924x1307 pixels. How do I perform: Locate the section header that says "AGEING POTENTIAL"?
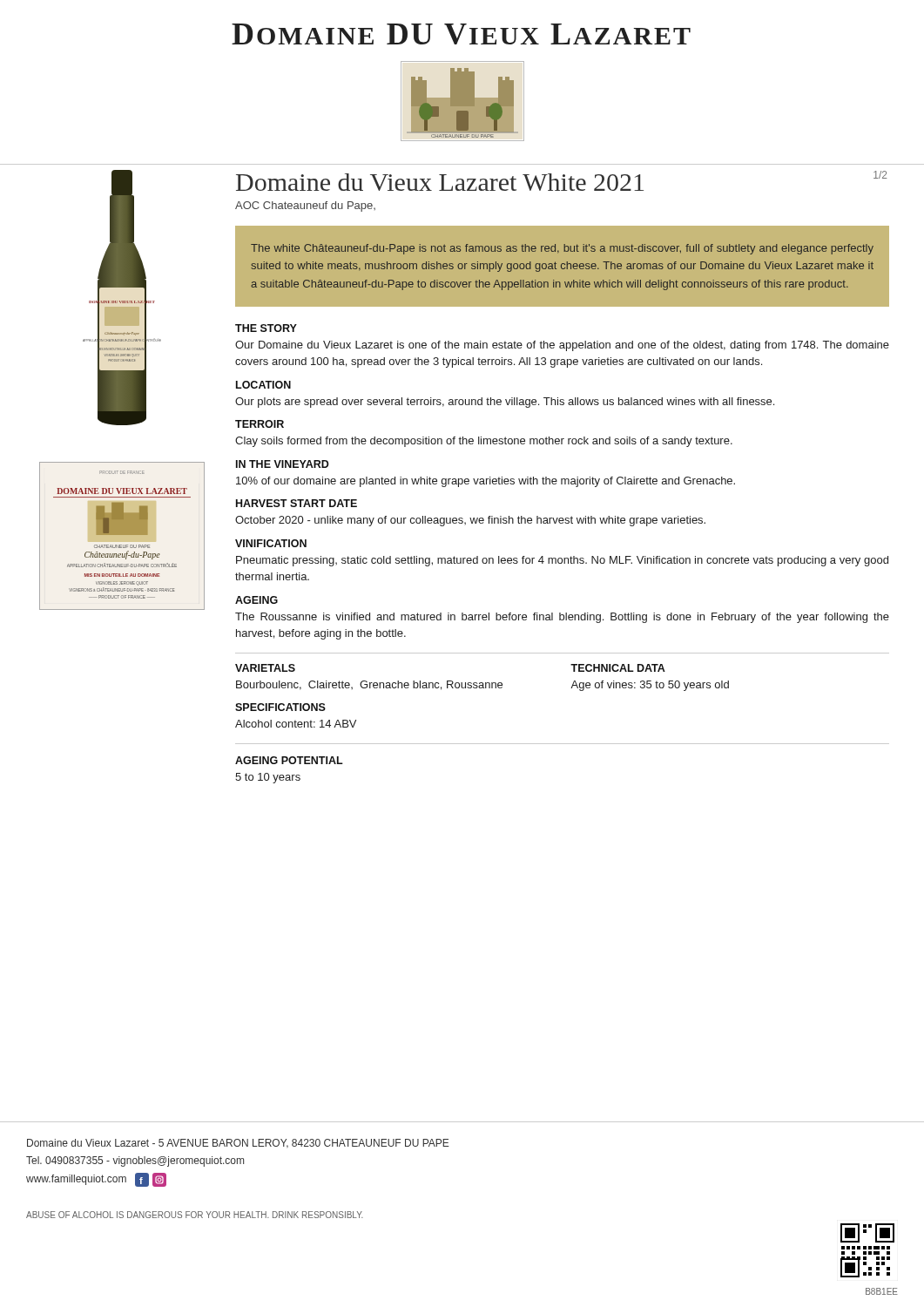tap(289, 760)
